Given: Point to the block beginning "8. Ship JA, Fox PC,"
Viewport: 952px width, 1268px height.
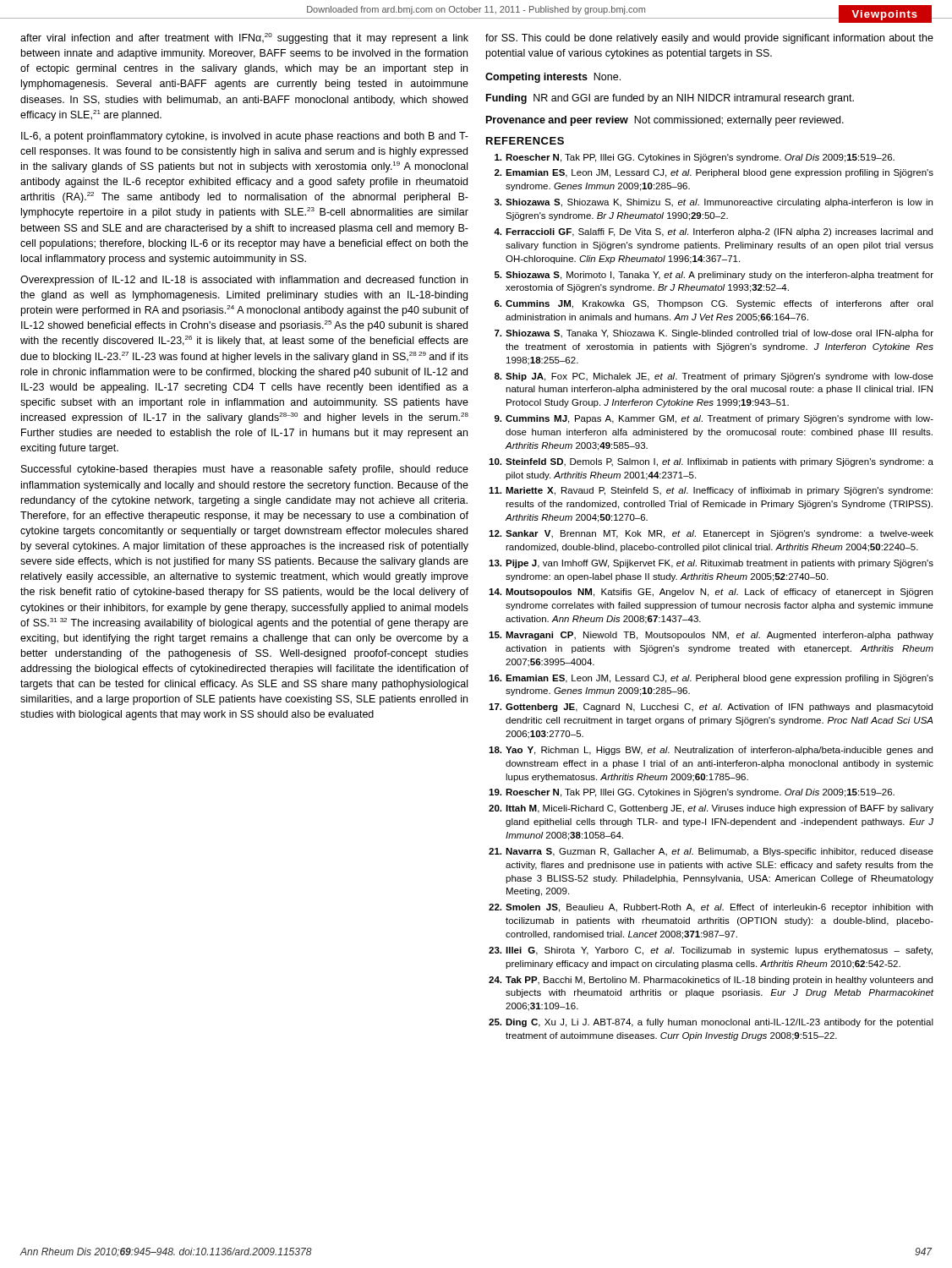Looking at the screenshot, I should click(x=709, y=390).
